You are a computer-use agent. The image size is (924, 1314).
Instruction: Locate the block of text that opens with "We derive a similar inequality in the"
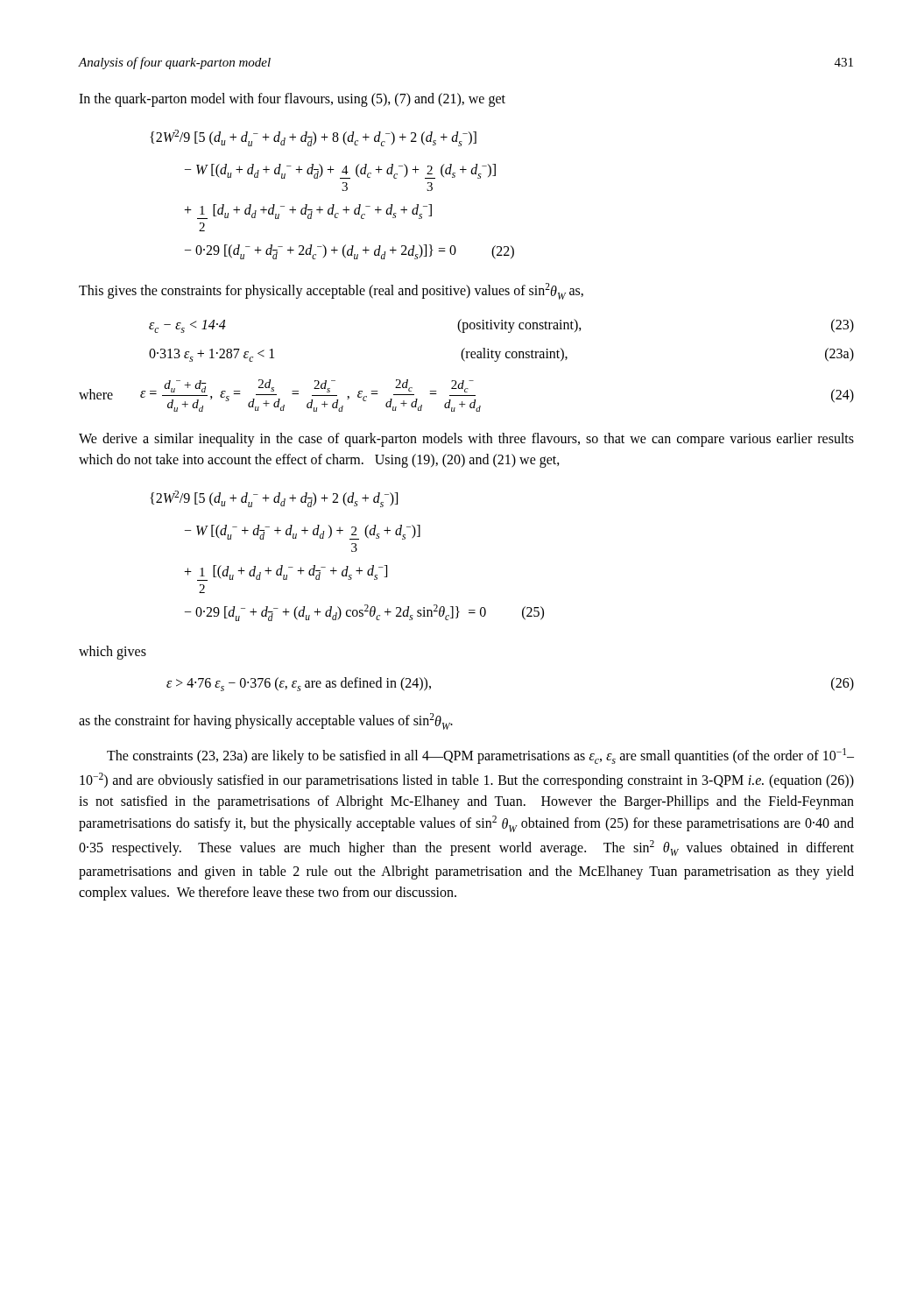(x=466, y=449)
